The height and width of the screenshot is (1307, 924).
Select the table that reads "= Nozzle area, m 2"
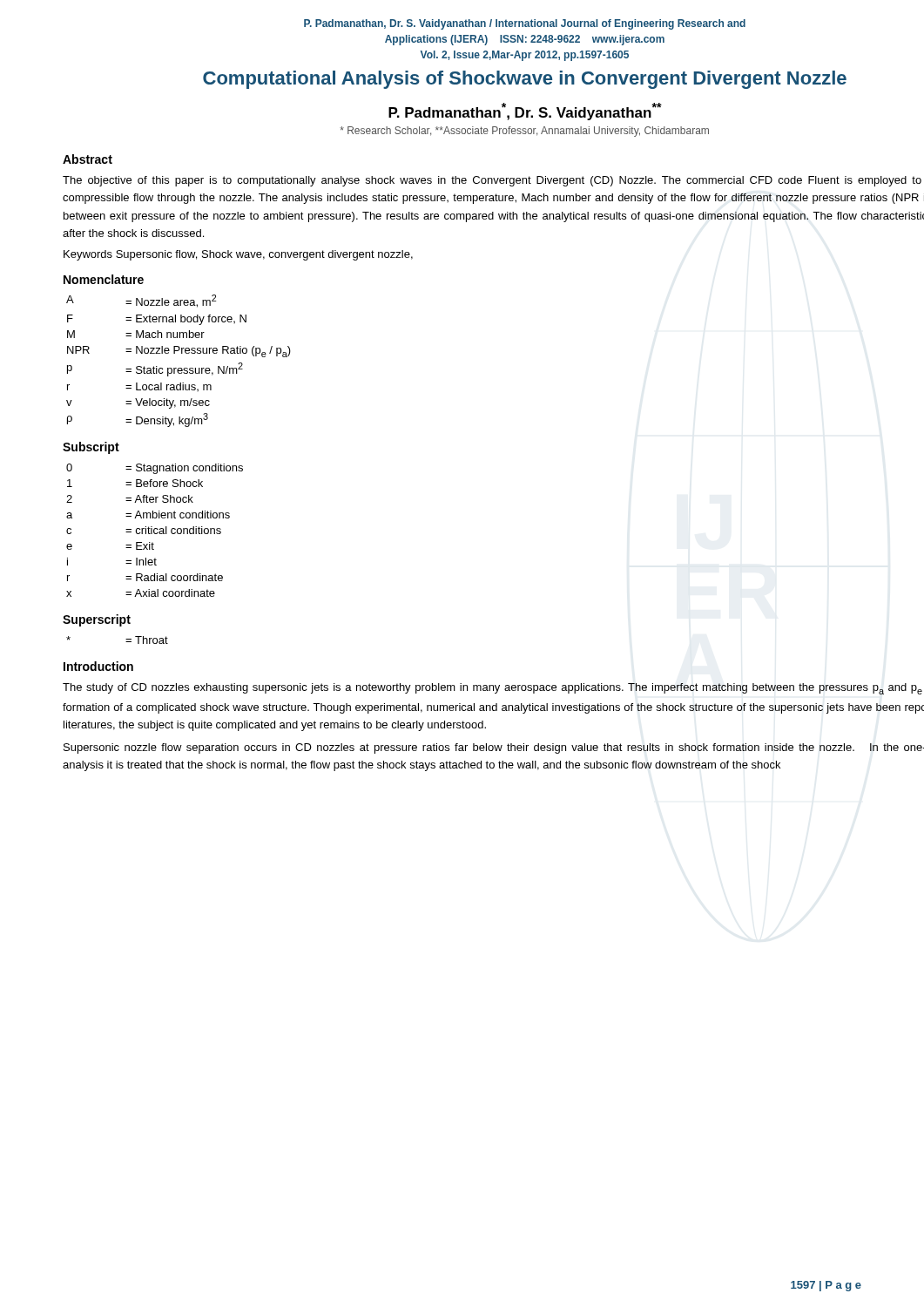493,360
